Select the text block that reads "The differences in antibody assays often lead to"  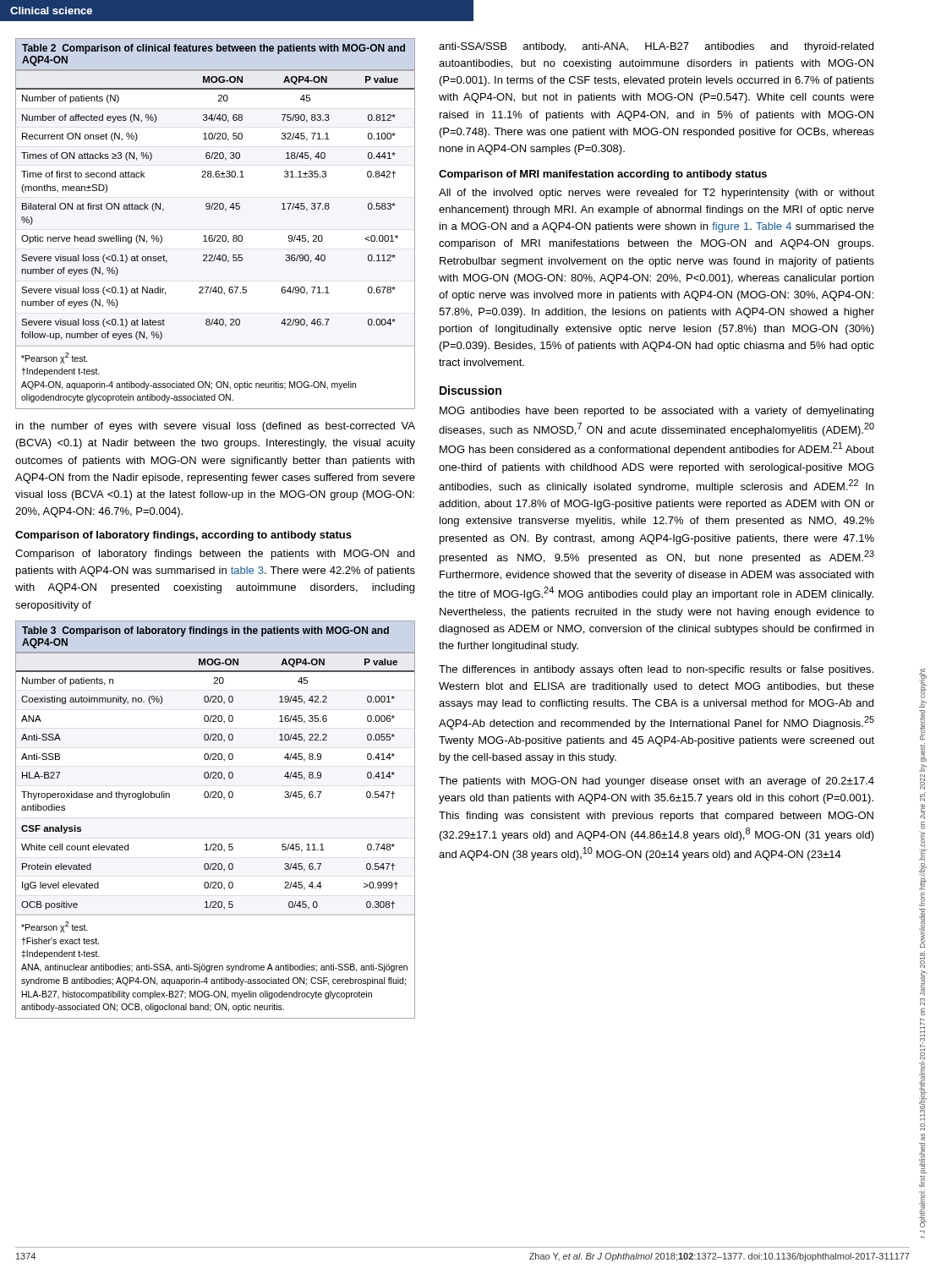[656, 713]
